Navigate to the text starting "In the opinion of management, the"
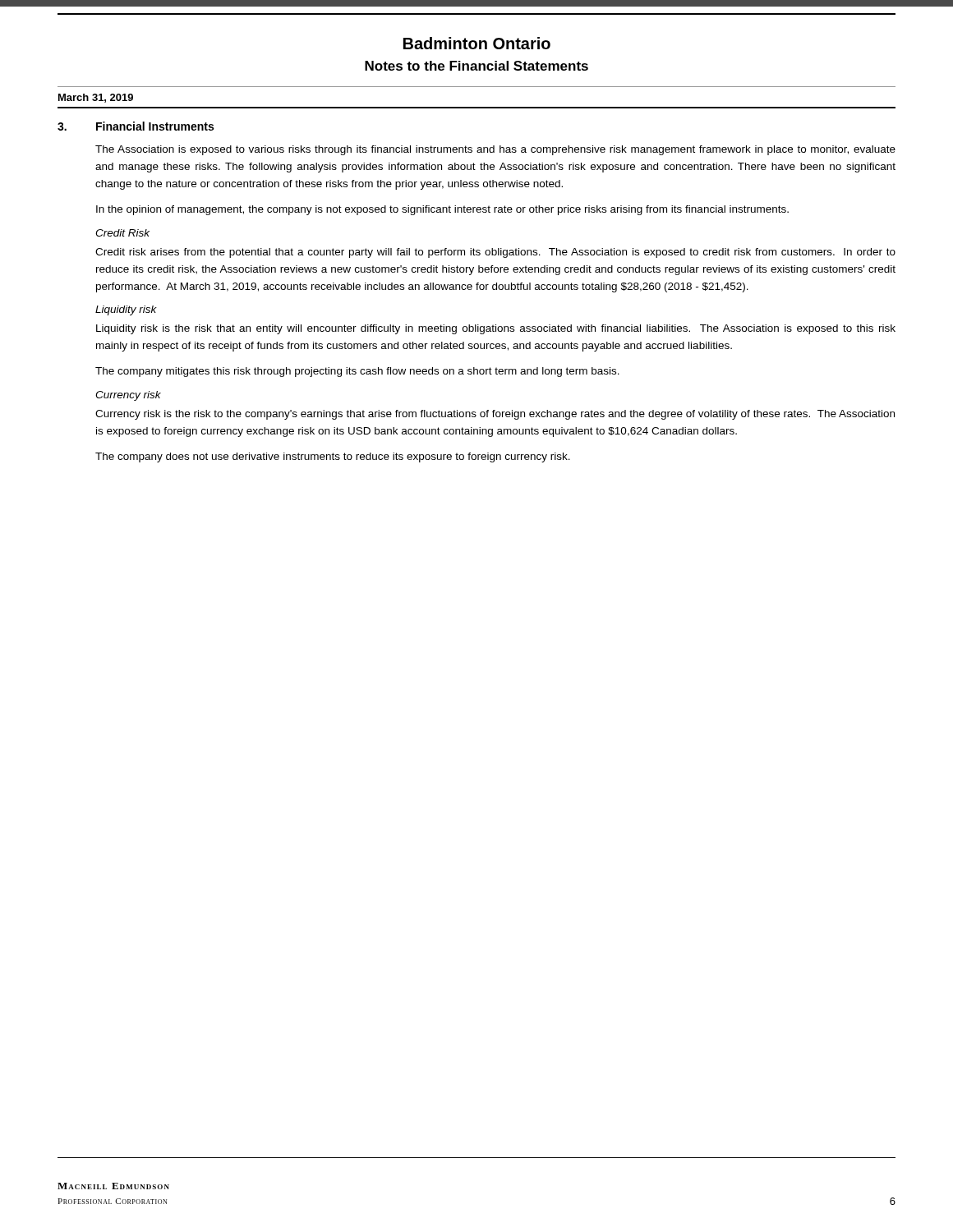 (x=442, y=209)
